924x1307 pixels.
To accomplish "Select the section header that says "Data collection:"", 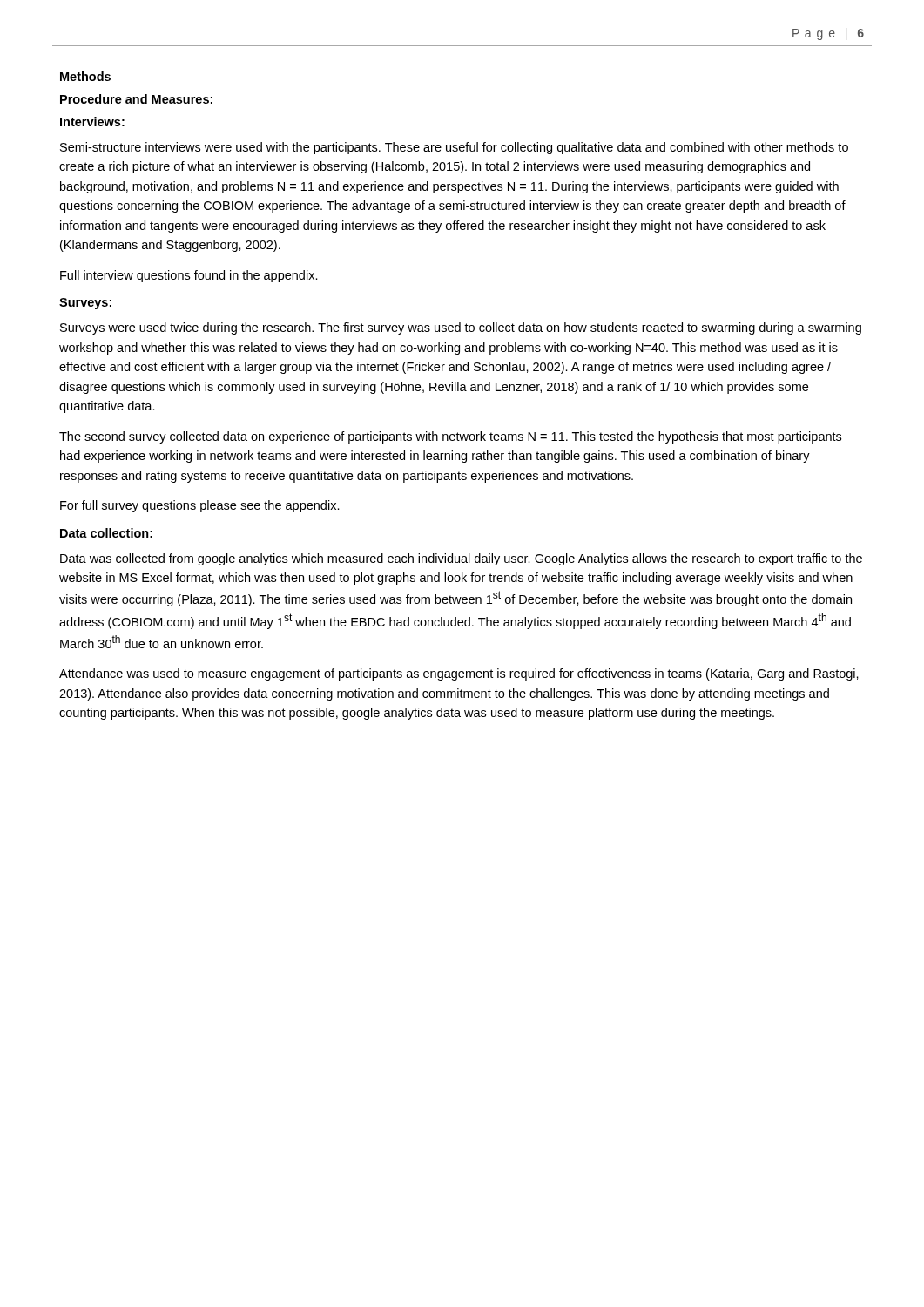I will pyautogui.click(x=106, y=533).
